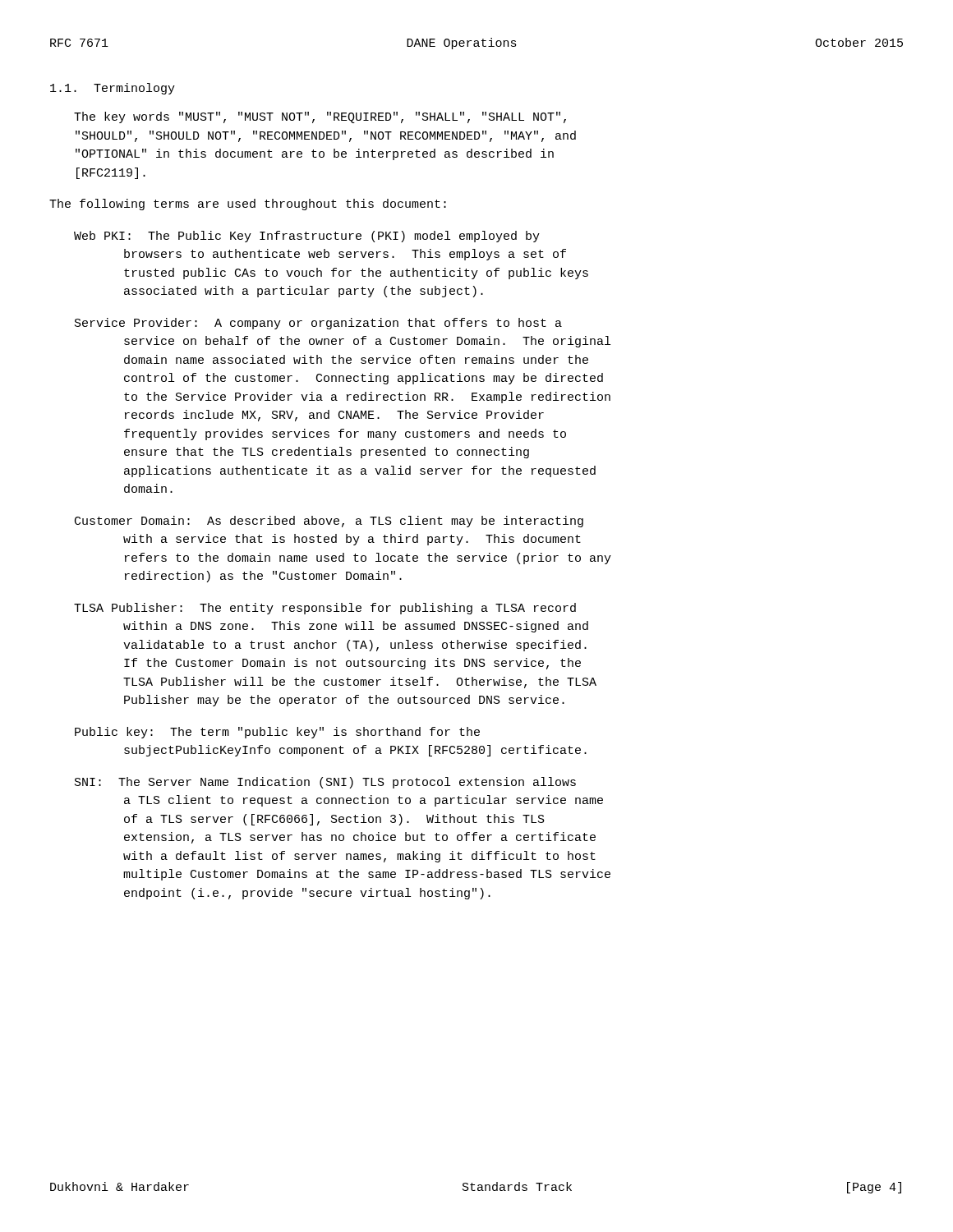Point to the block starting "Service Provider: A company"
953x1232 pixels.
[343, 408]
